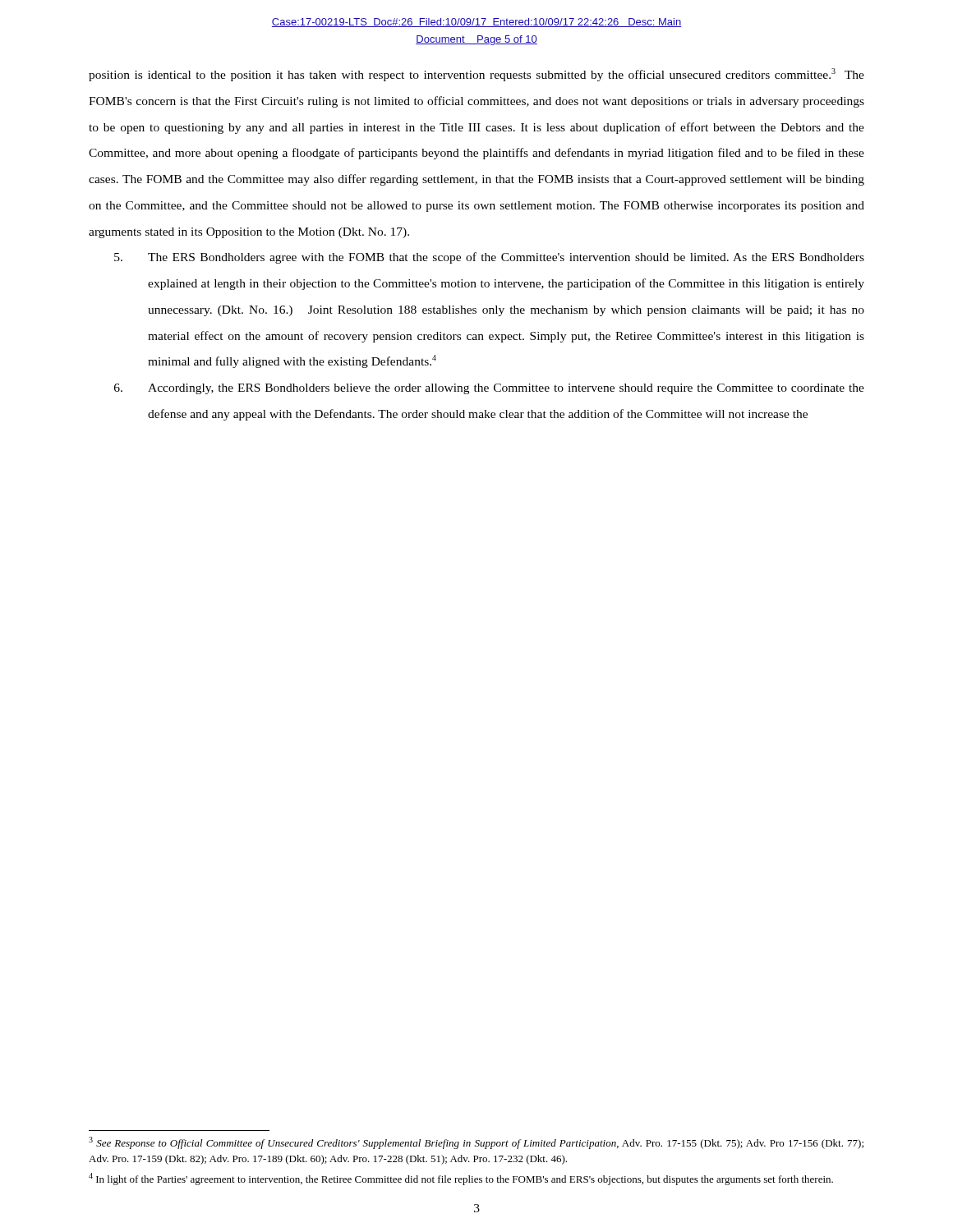Viewport: 953px width, 1232px height.
Task: Find the block on this page that starts "4 In light of the"
Action: [461, 1178]
